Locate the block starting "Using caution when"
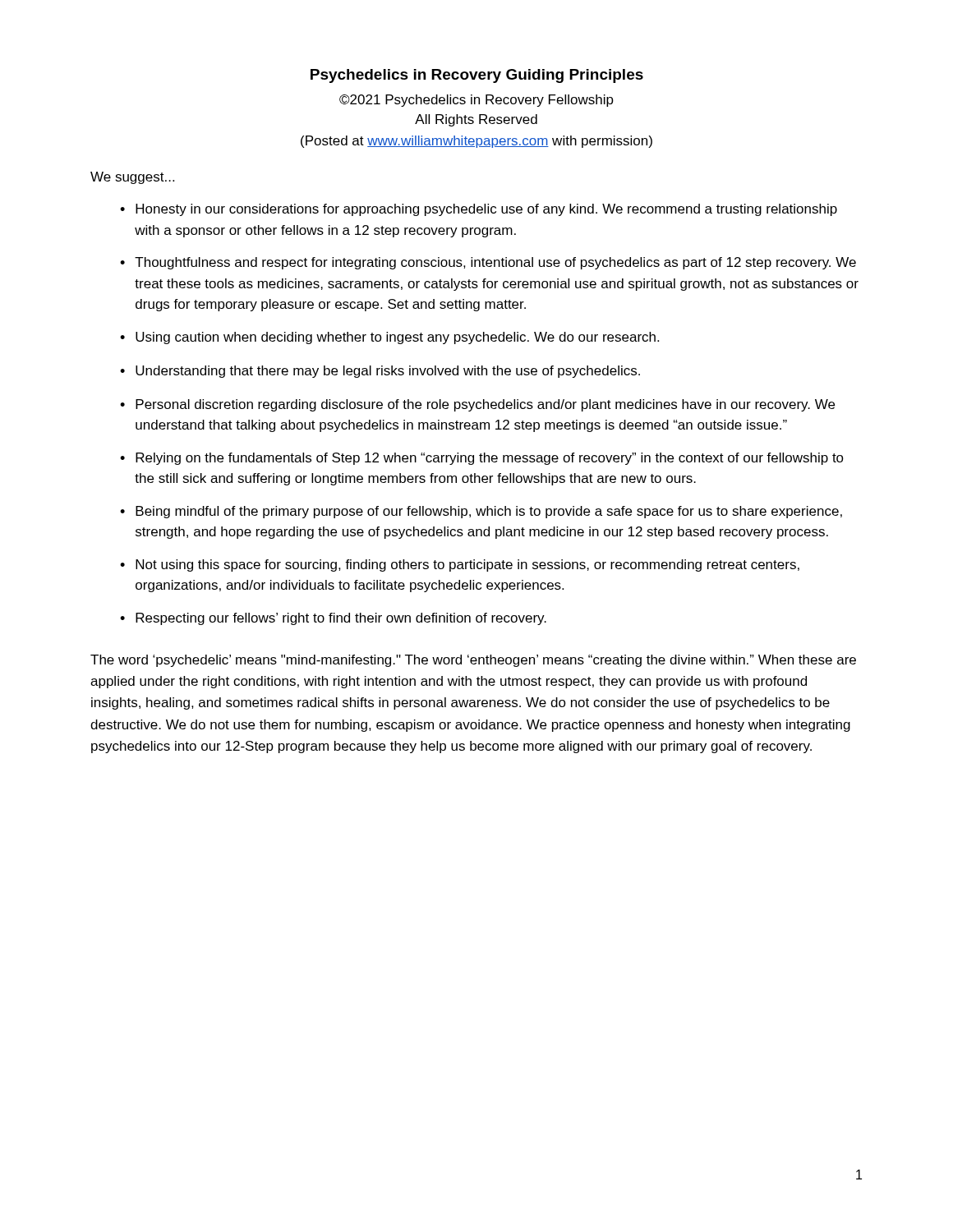This screenshot has height=1232, width=953. pyautogui.click(x=398, y=337)
